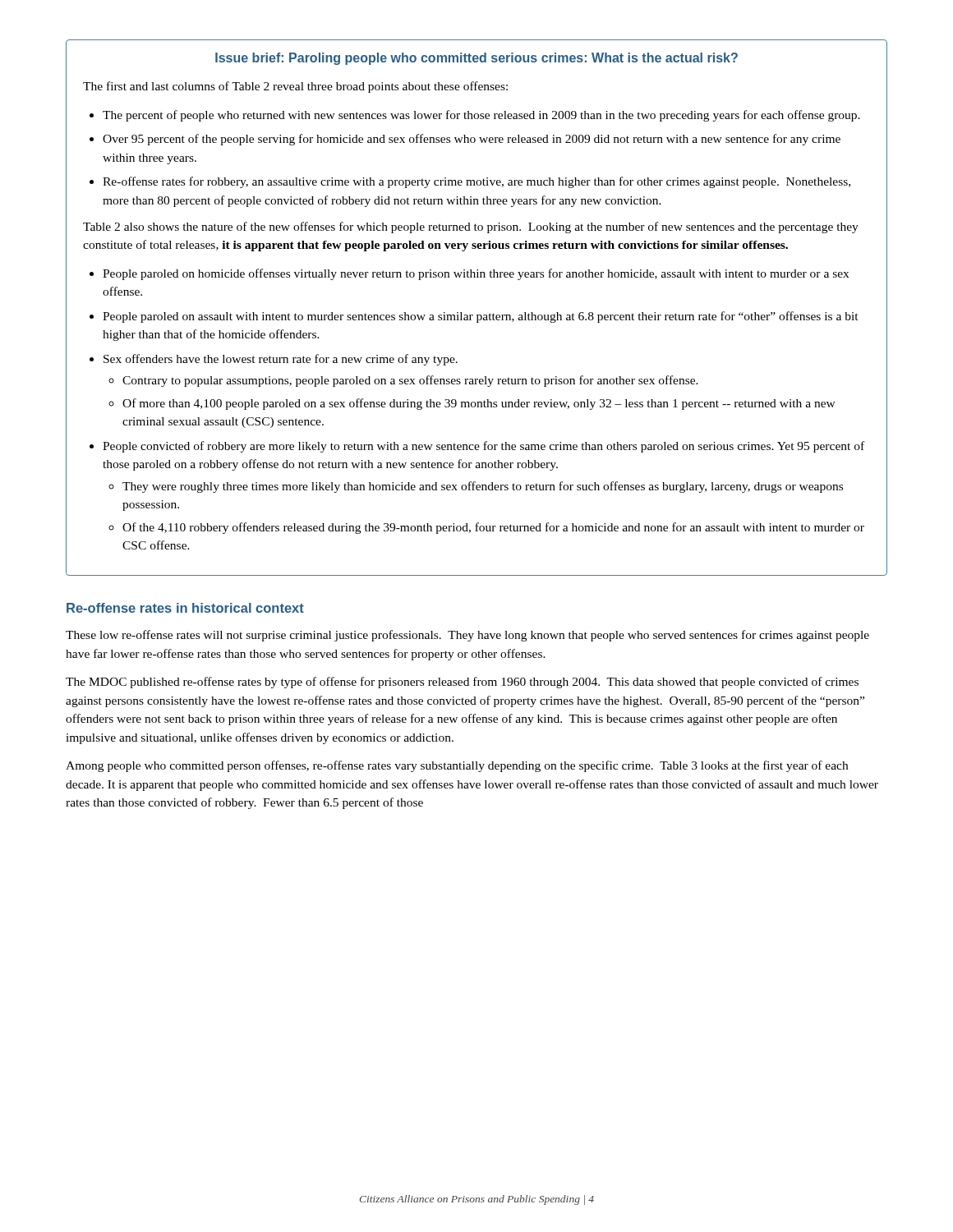Select the list item containing "Contrary to popular assumptions, people paroled on"

411,380
